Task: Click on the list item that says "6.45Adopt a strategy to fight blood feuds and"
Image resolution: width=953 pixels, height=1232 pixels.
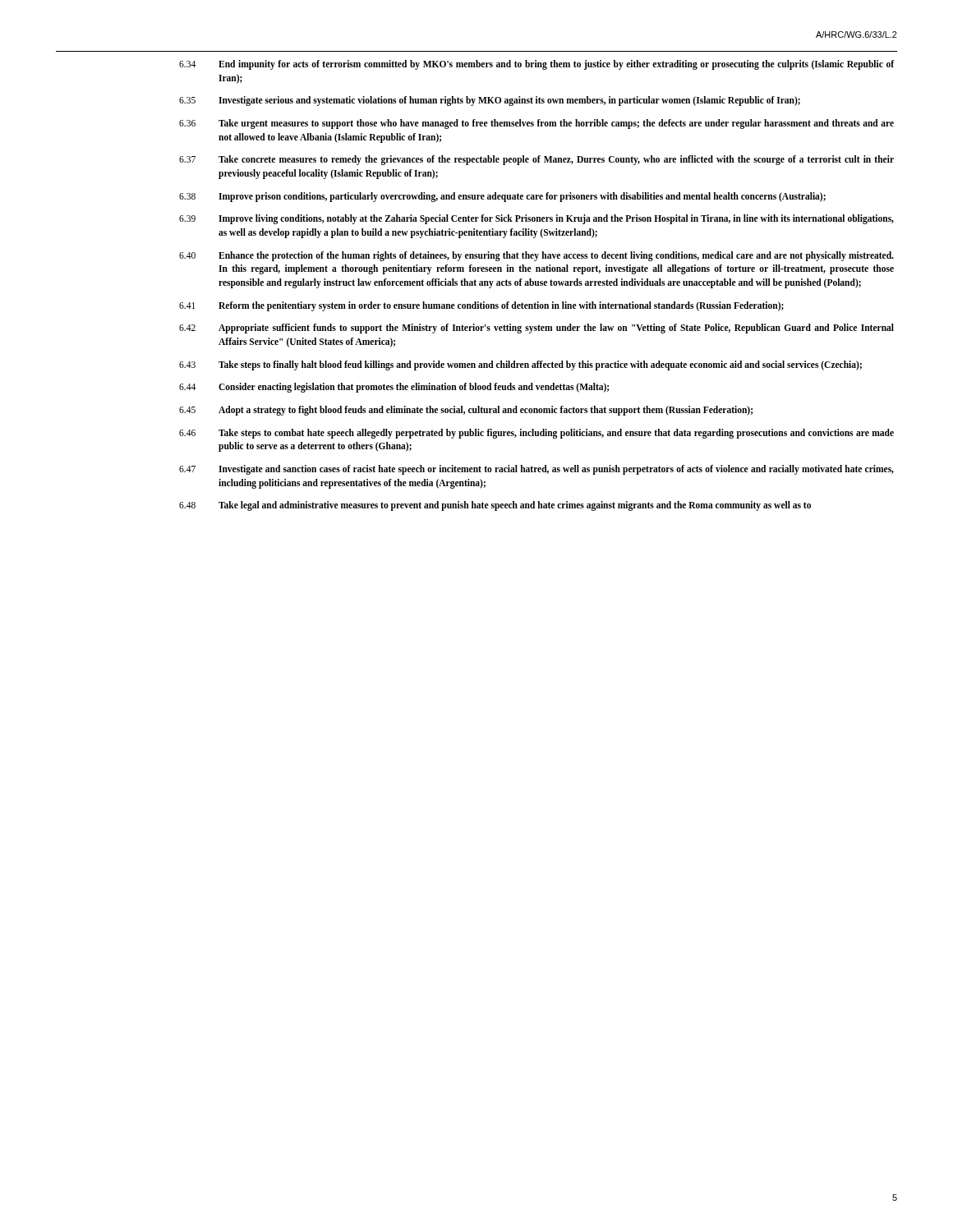Action: (x=536, y=410)
